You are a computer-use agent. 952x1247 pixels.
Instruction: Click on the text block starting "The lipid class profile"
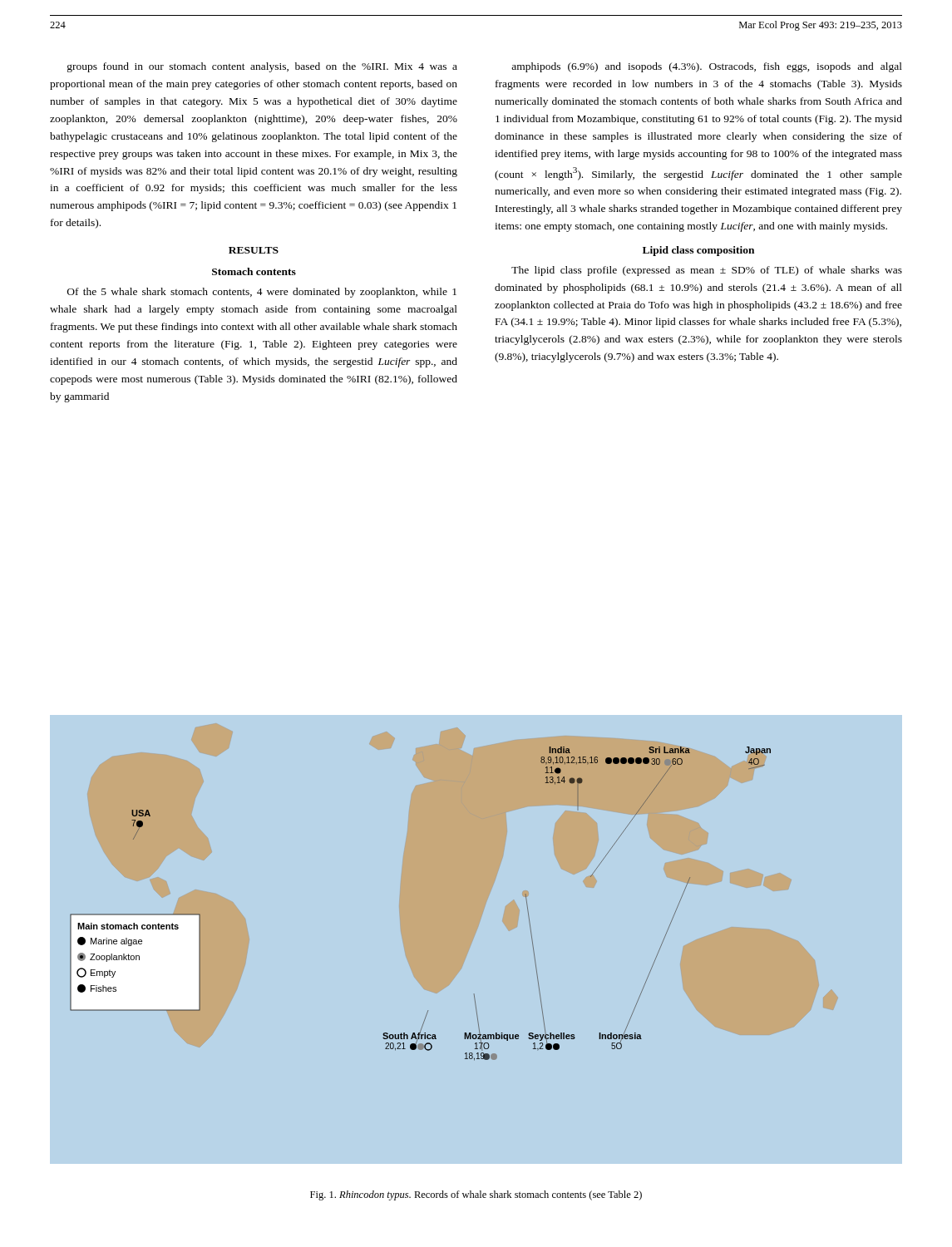tap(698, 314)
